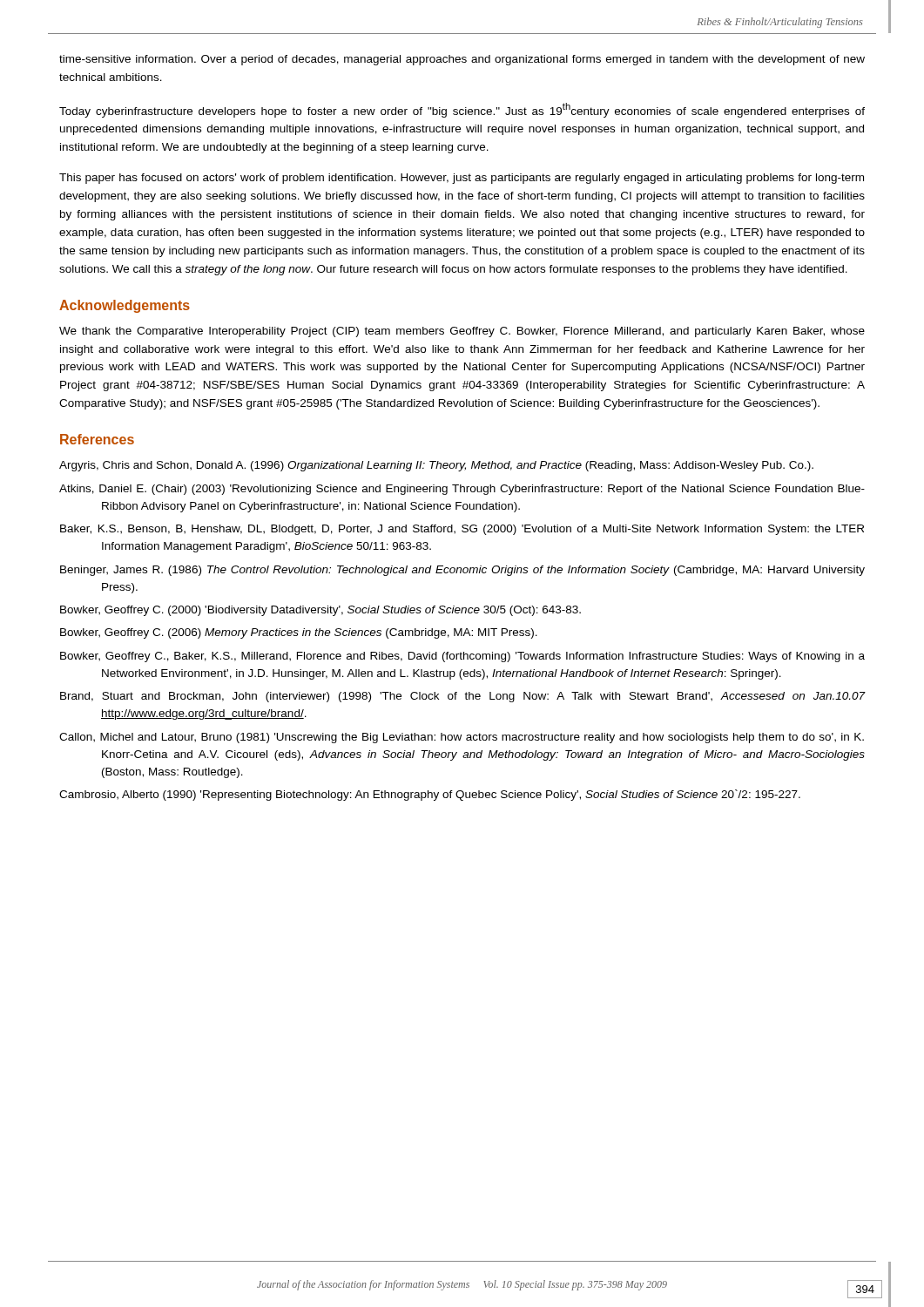924x1307 pixels.
Task: Select the element starting "Atkins, Daniel E."
Action: tap(462, 497)
